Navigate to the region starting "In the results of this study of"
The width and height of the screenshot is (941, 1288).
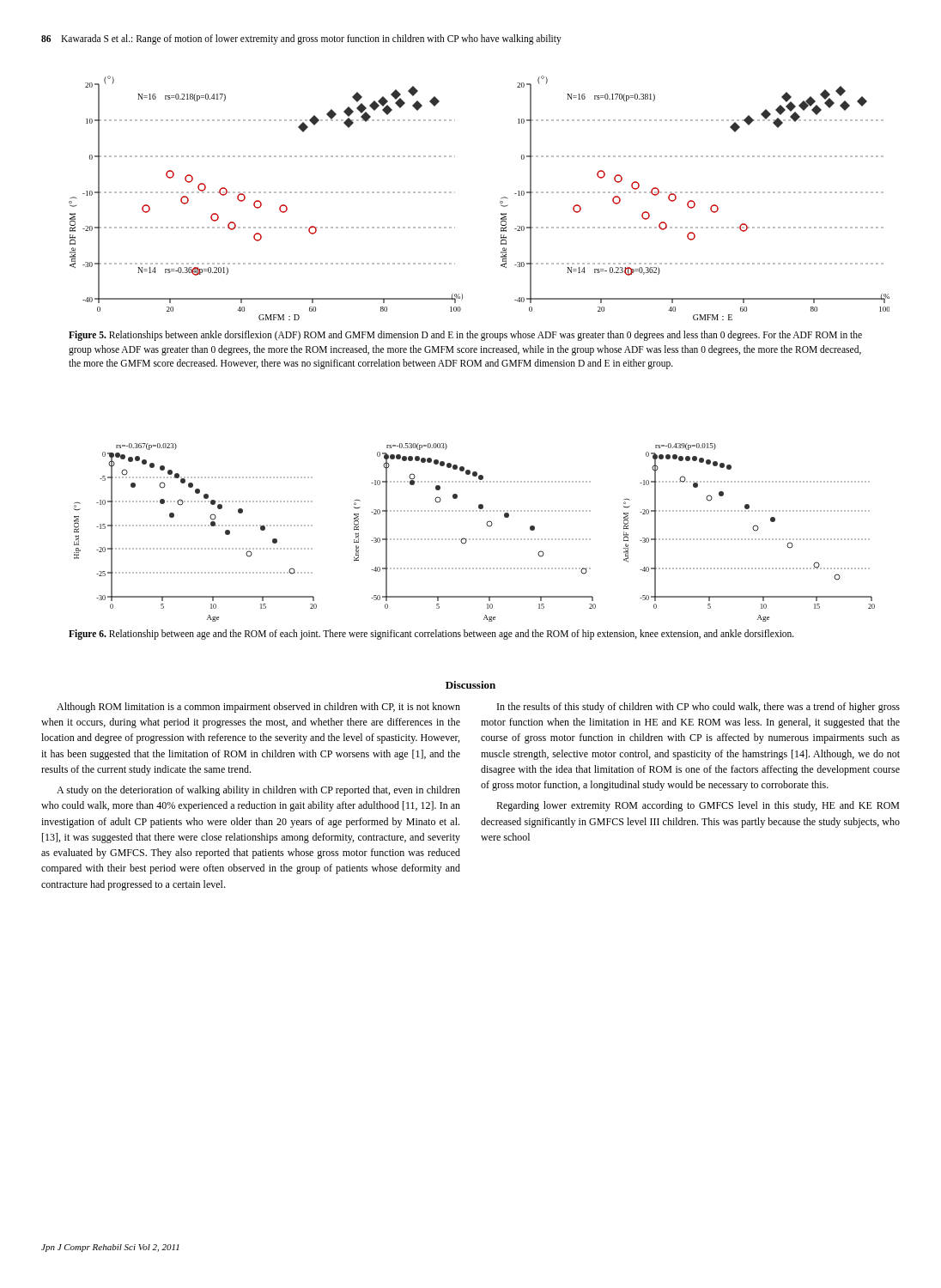[x=690, y=746]
